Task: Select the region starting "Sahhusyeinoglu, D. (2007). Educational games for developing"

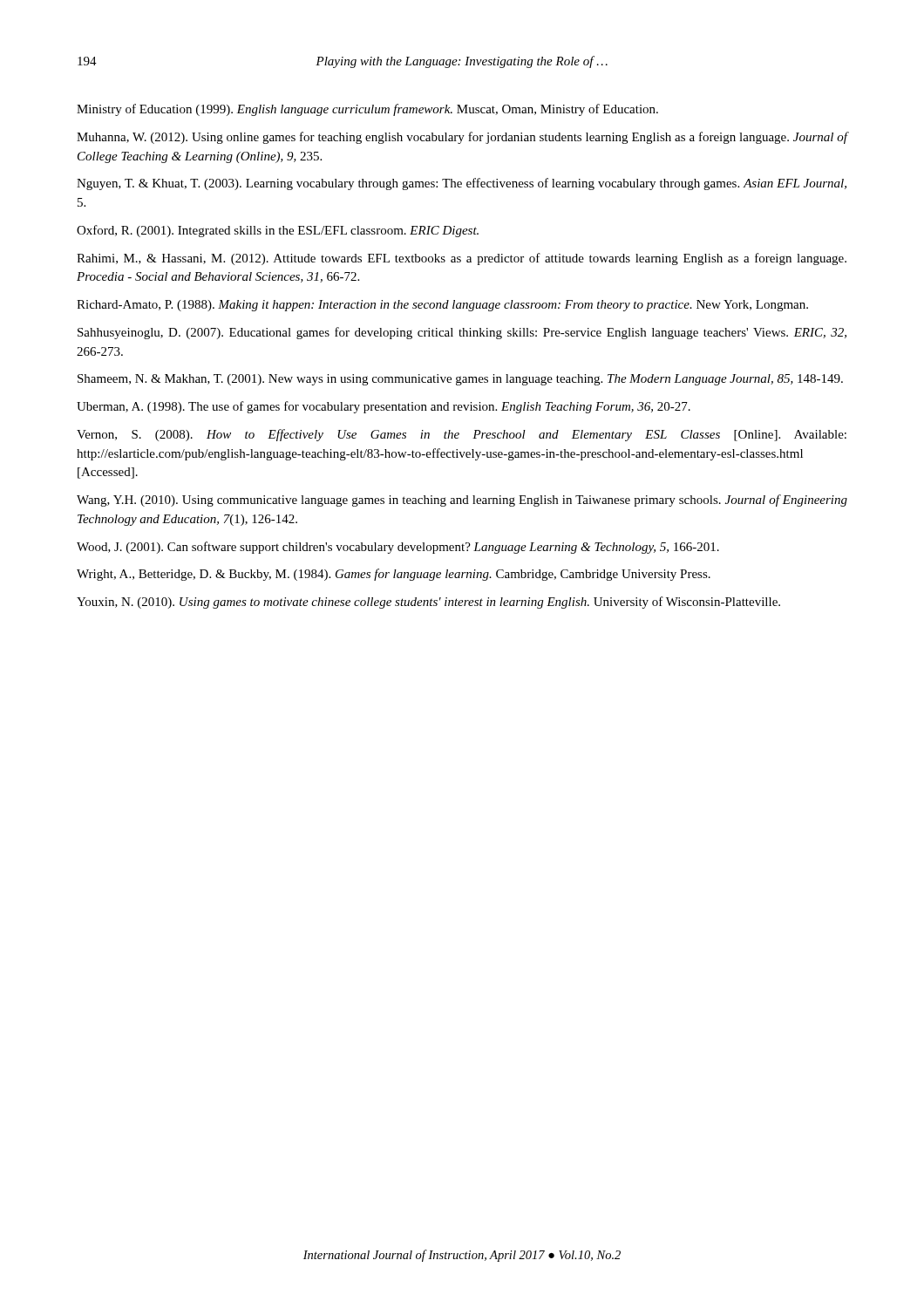Action: click(462, 342)
